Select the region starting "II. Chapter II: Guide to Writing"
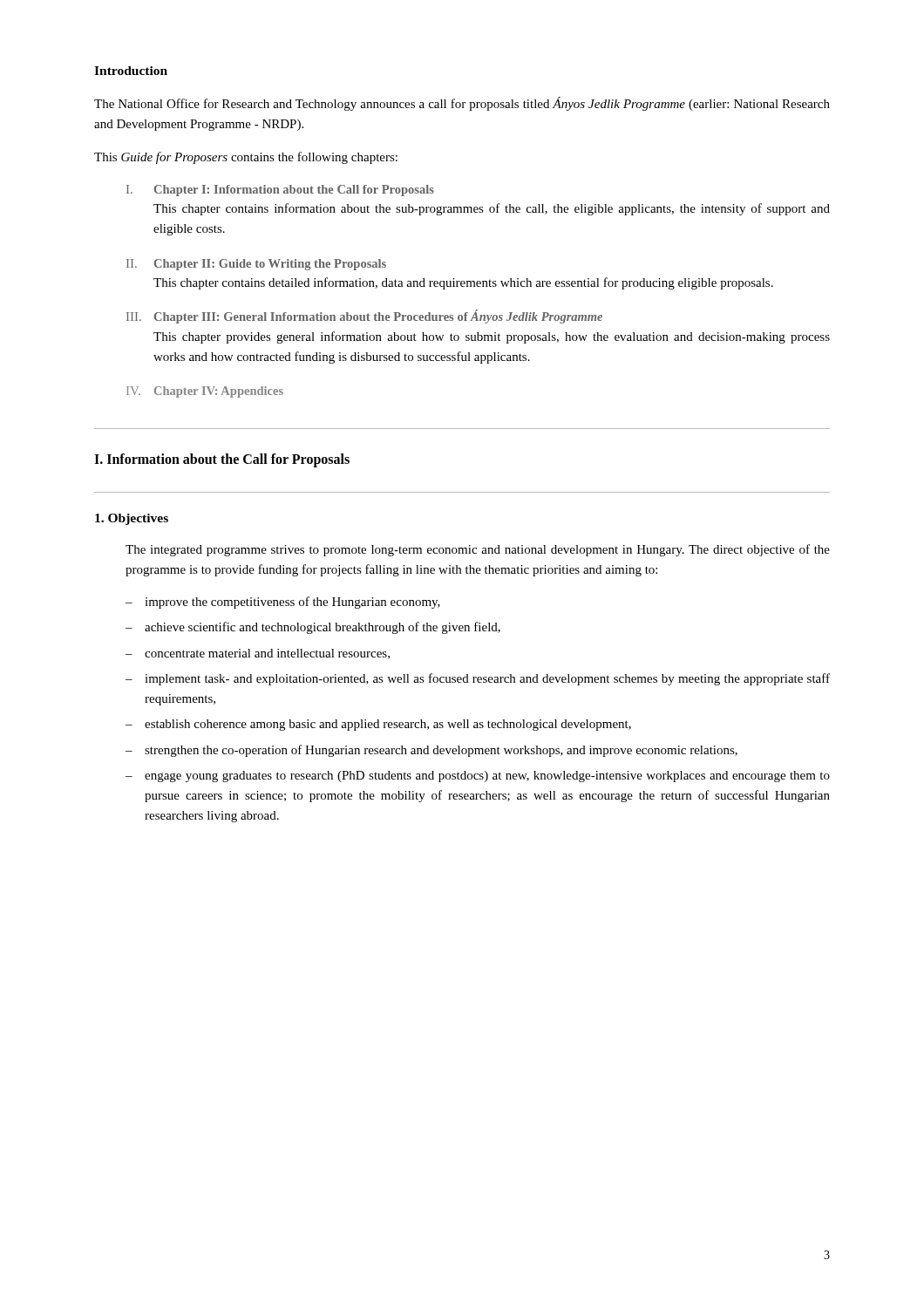The height and width of the screenshot is (1308, 924). [x=478, y=273]
